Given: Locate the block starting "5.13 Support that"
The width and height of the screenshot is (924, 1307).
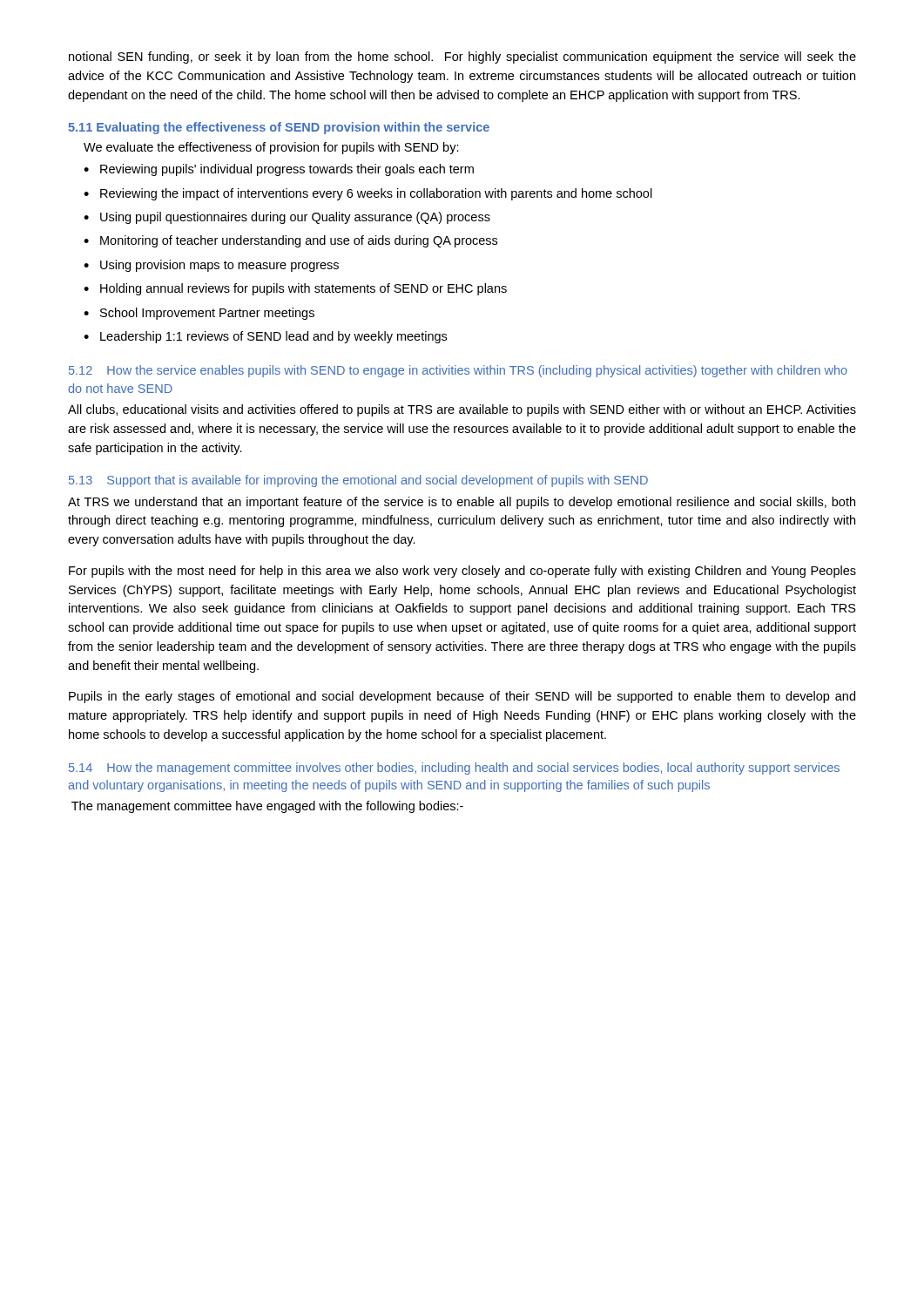Looking at the screenshot, I should point(358,480).
